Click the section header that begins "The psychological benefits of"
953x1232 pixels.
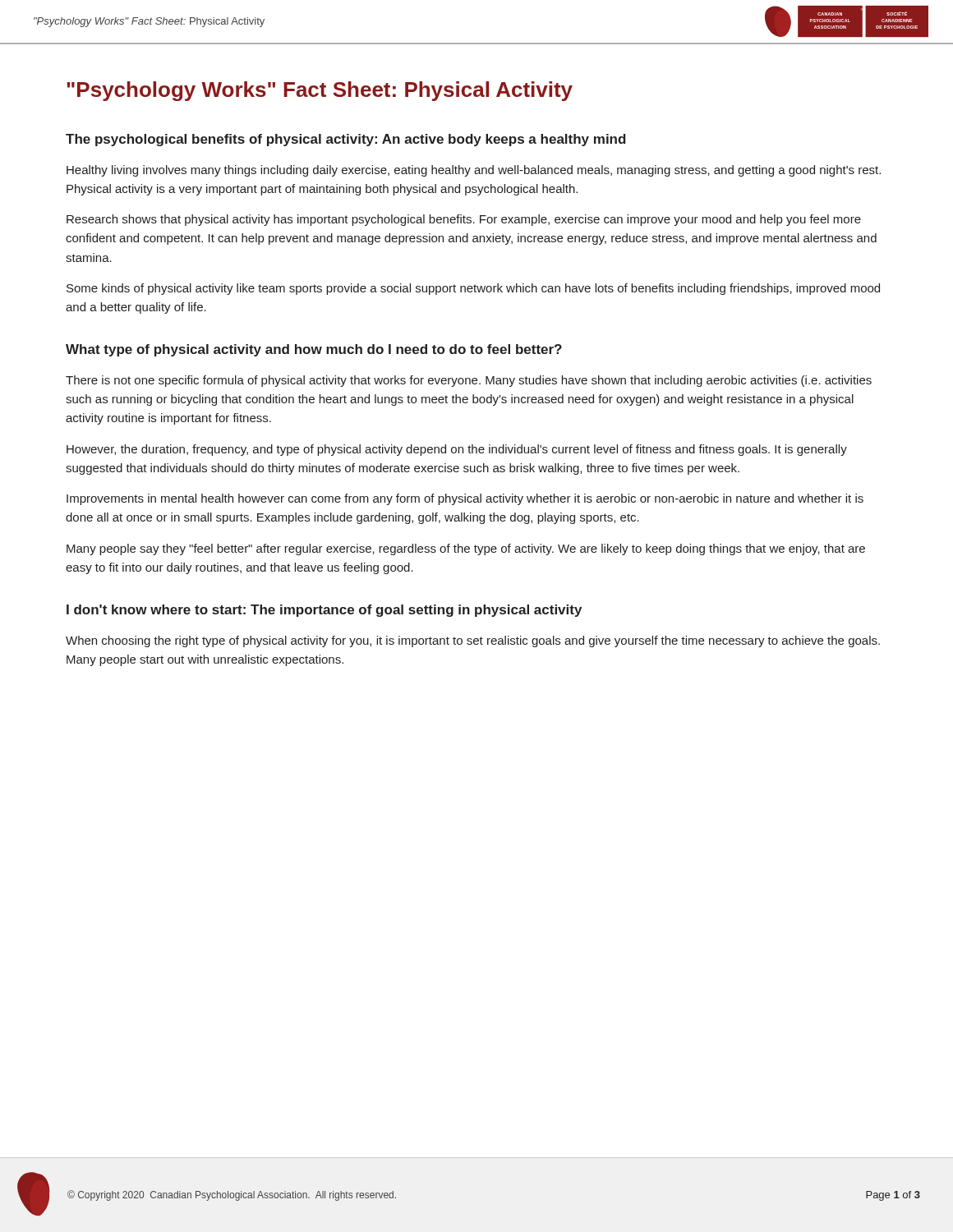pyautogui.click(x=346, y=139)
